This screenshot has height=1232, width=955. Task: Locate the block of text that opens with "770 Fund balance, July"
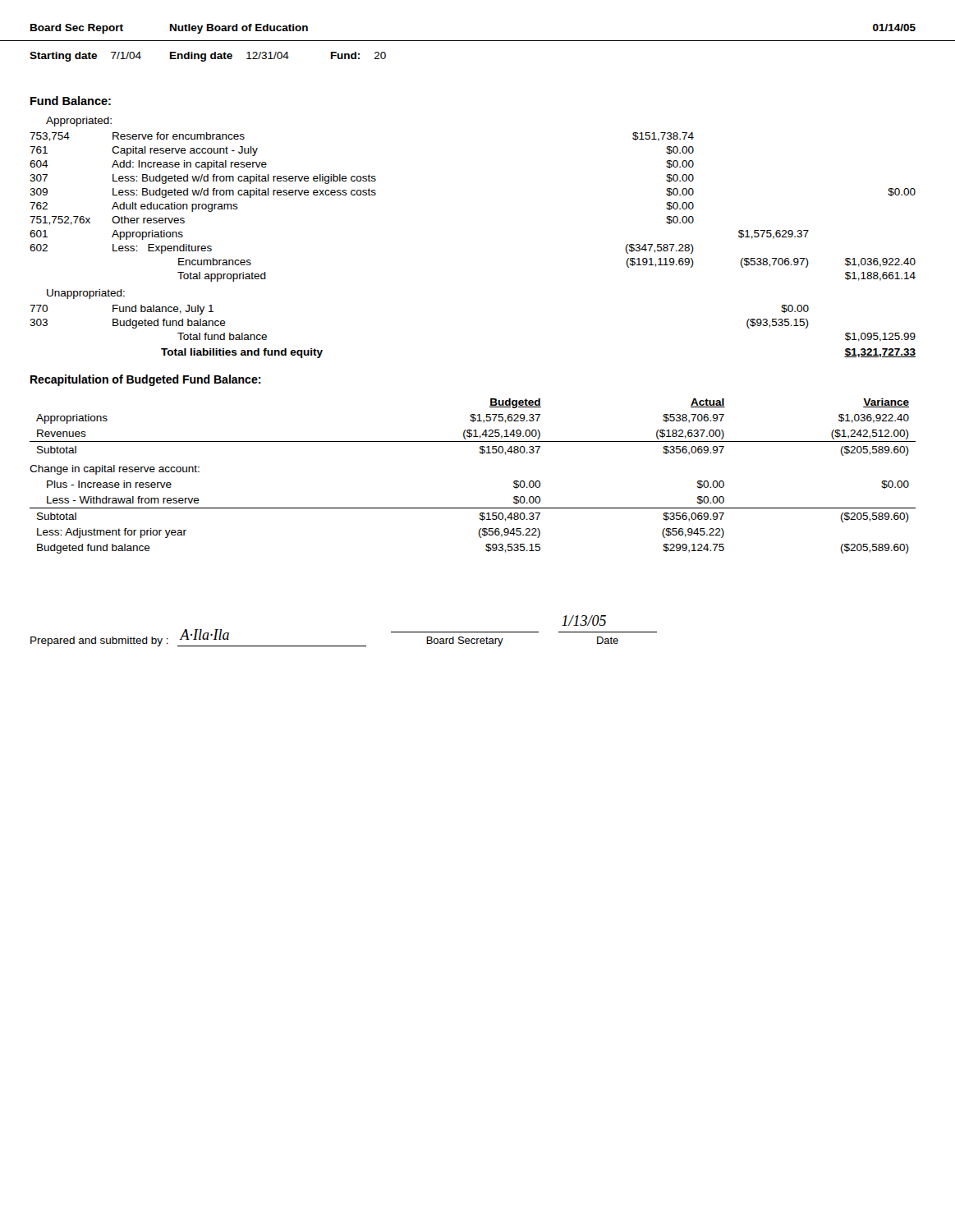pos(42,309)
